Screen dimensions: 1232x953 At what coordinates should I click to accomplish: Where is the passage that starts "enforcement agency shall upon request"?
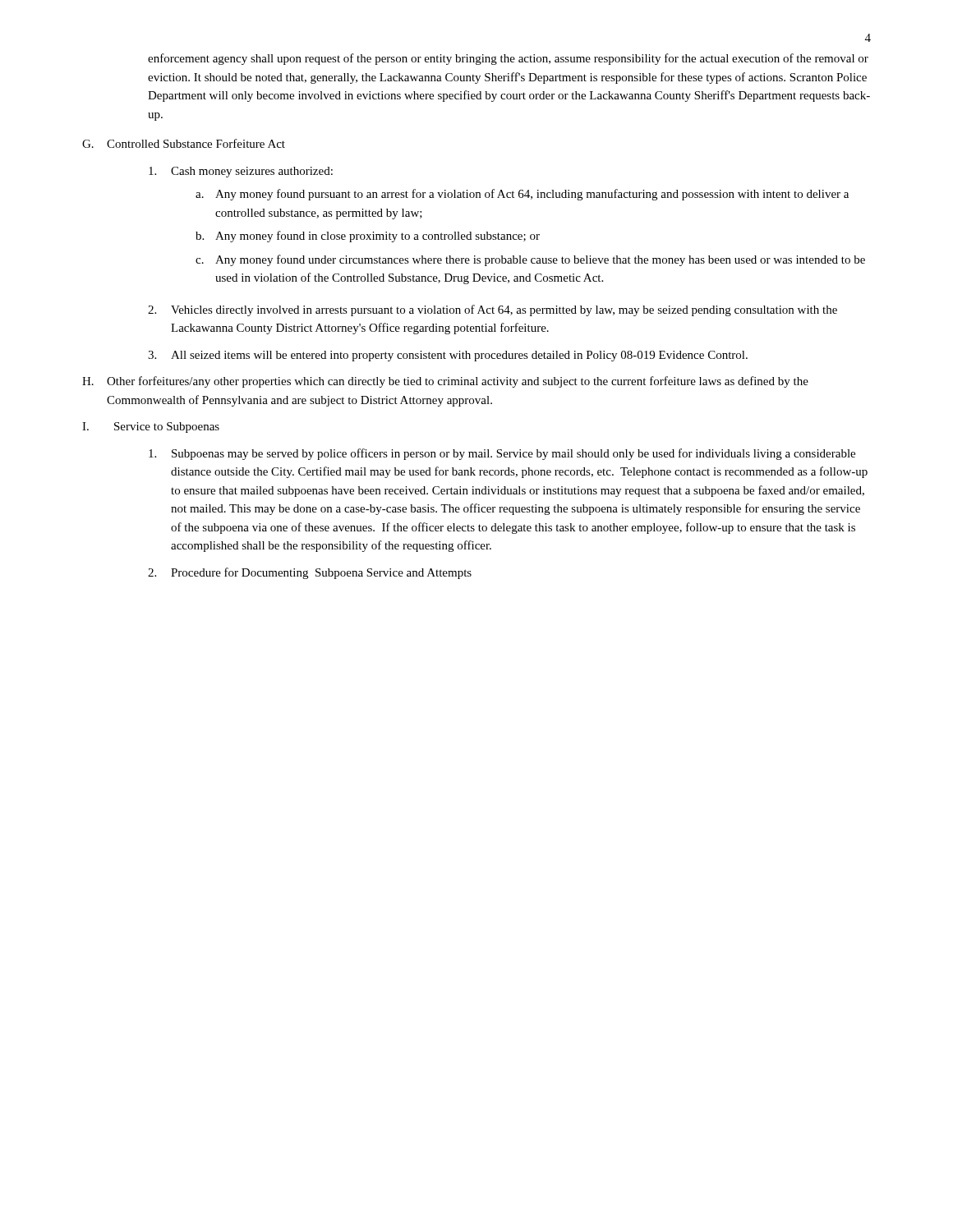509,86
